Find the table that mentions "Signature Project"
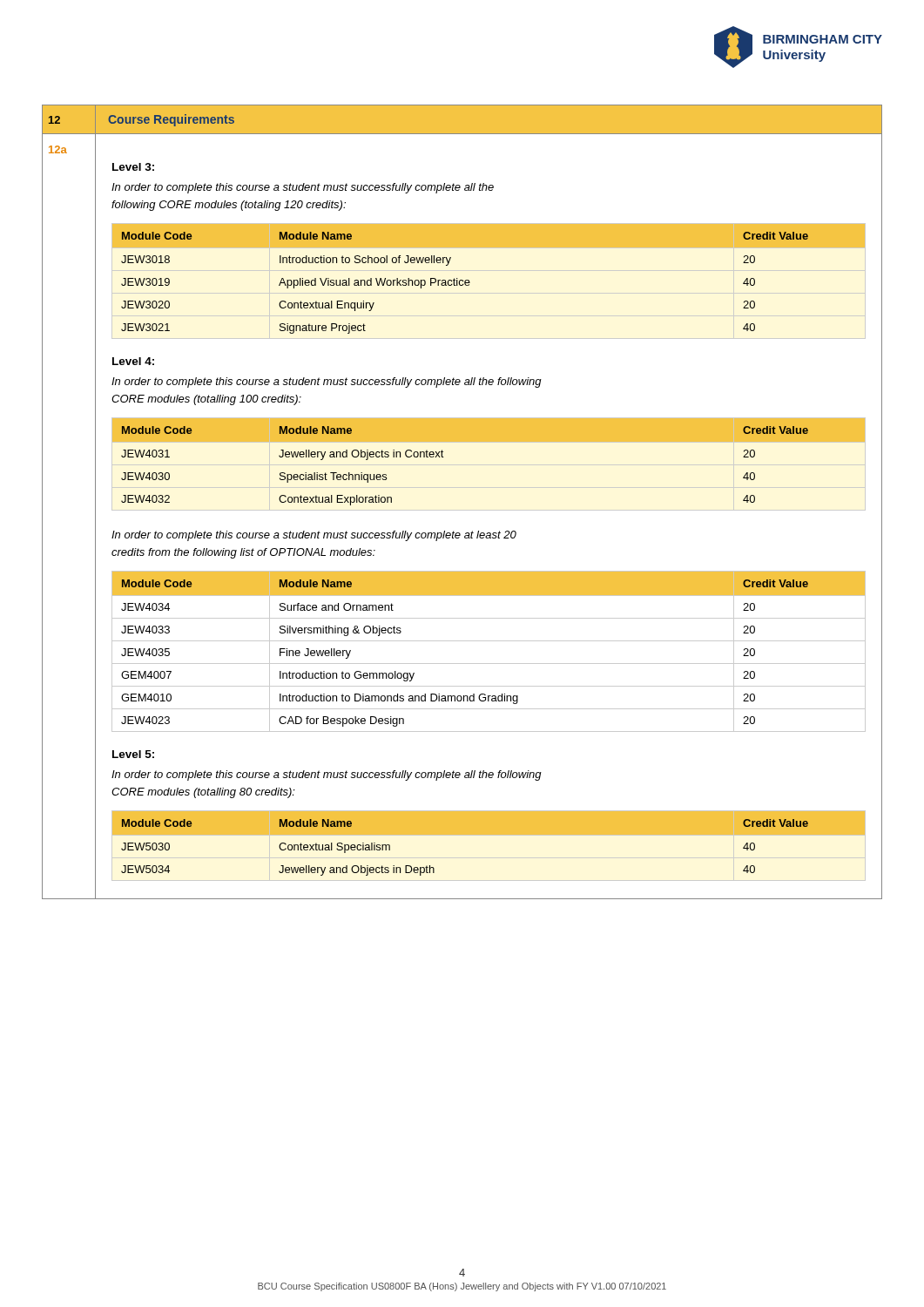 click(x=489, y=281)
